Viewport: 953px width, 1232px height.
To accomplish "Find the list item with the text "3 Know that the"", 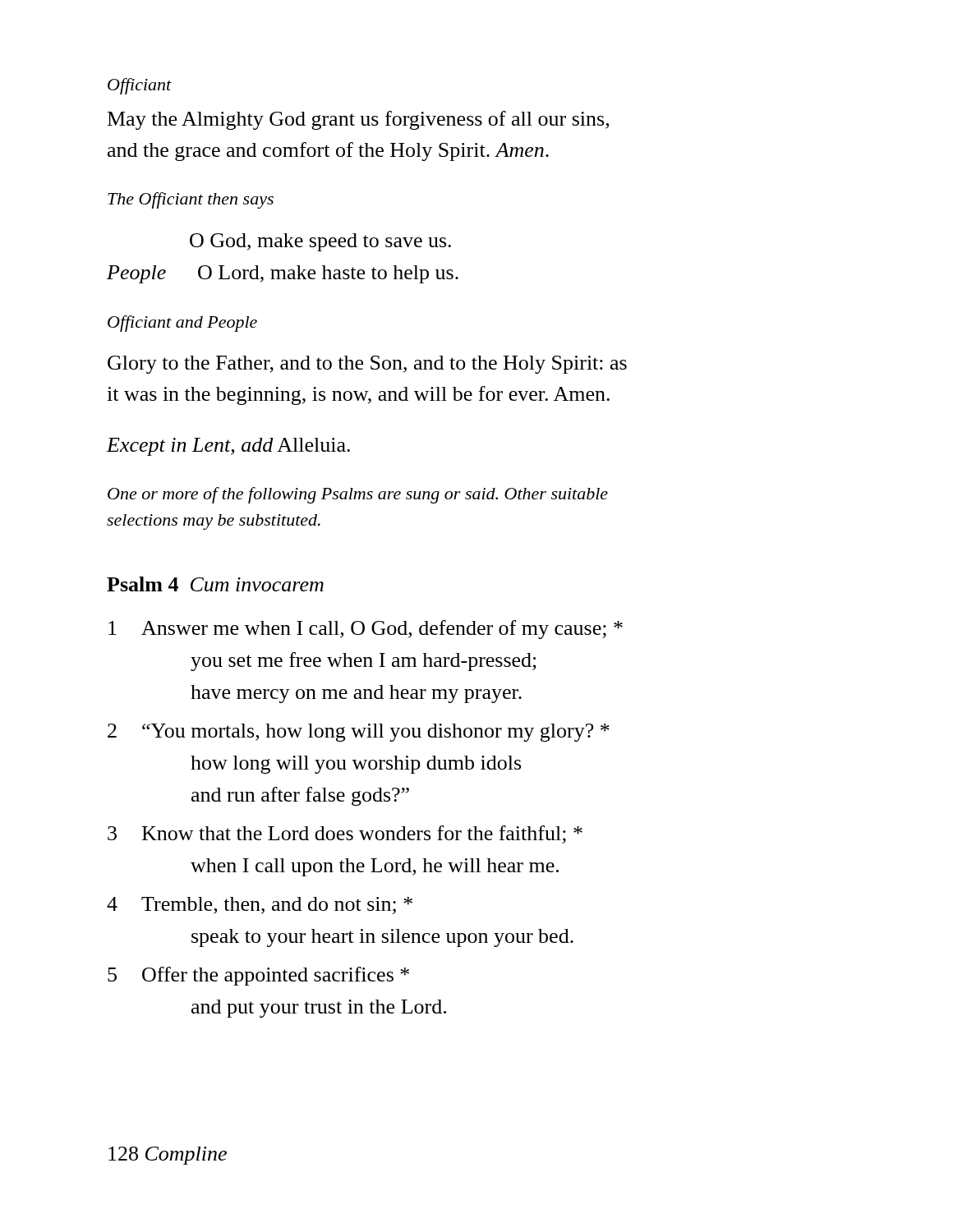I will [x=476, y=849].
